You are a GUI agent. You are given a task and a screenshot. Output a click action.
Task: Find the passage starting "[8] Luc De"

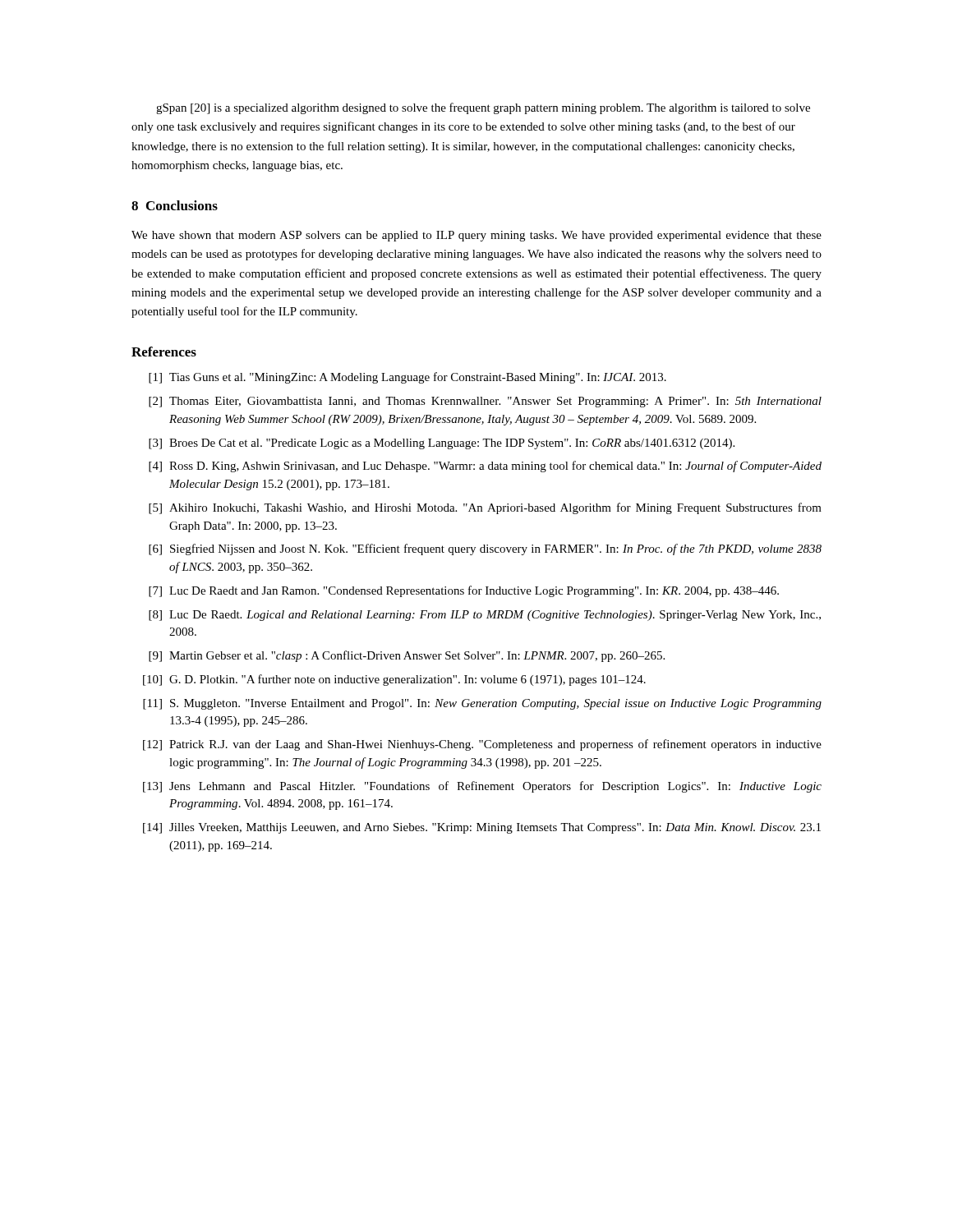coord(476,624)
